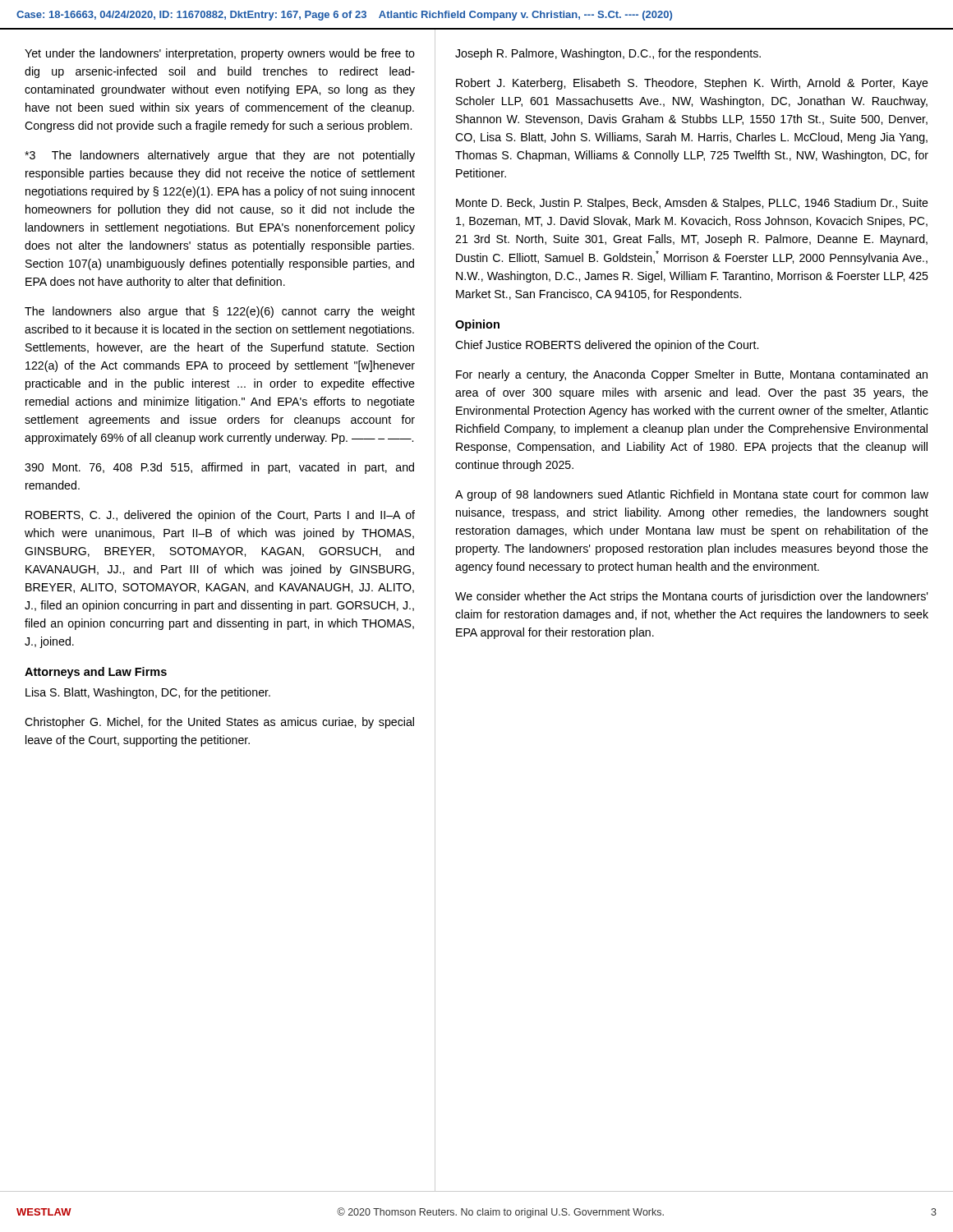The image size is (953, 1232).
Task: Point to the region starting "Attorneys and Law Firms"
Action: click(x=96, y=672)
